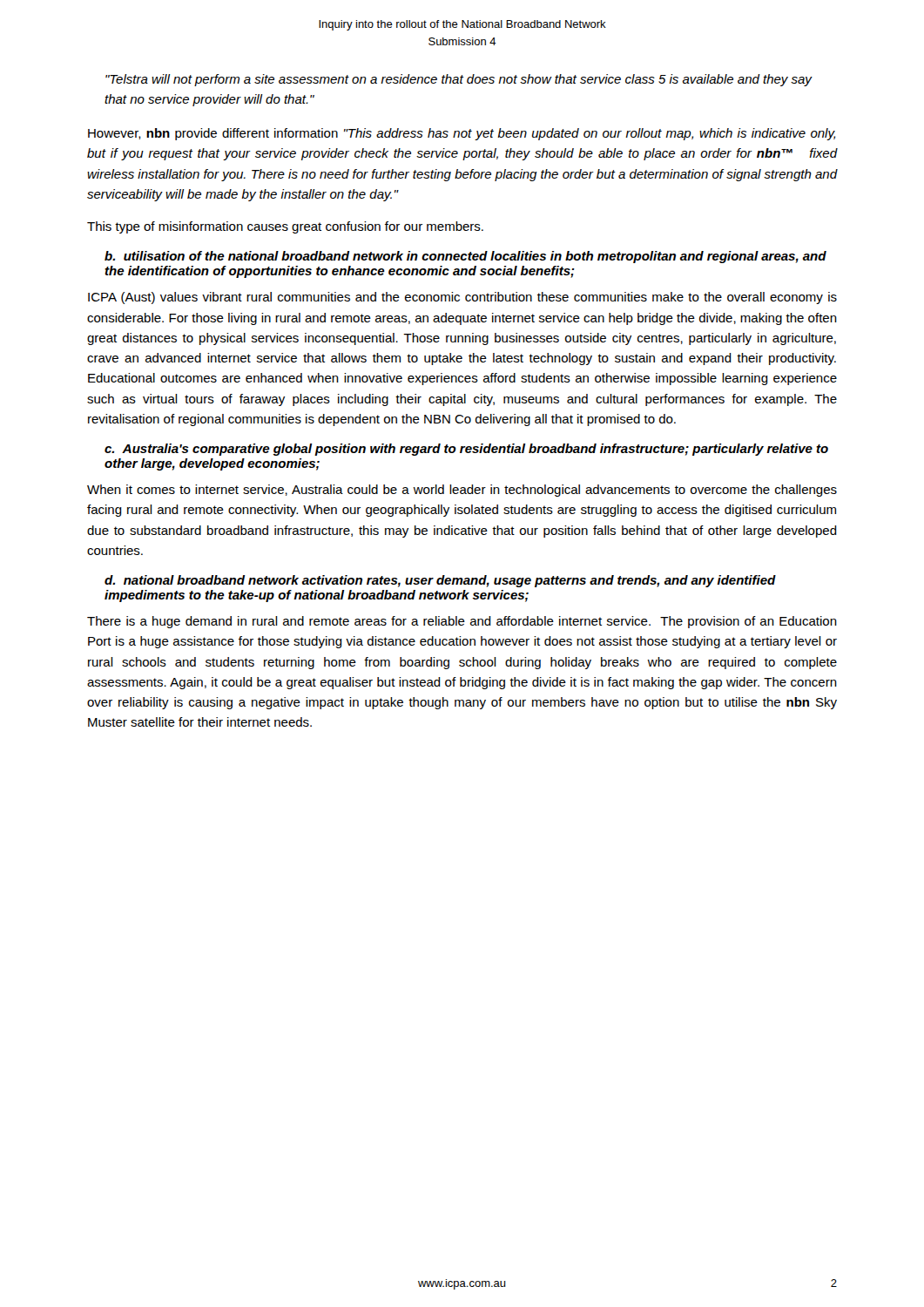Locate the text block containing "There is a huge demand in"
924x1307 pixels.
tap(462, 671)
